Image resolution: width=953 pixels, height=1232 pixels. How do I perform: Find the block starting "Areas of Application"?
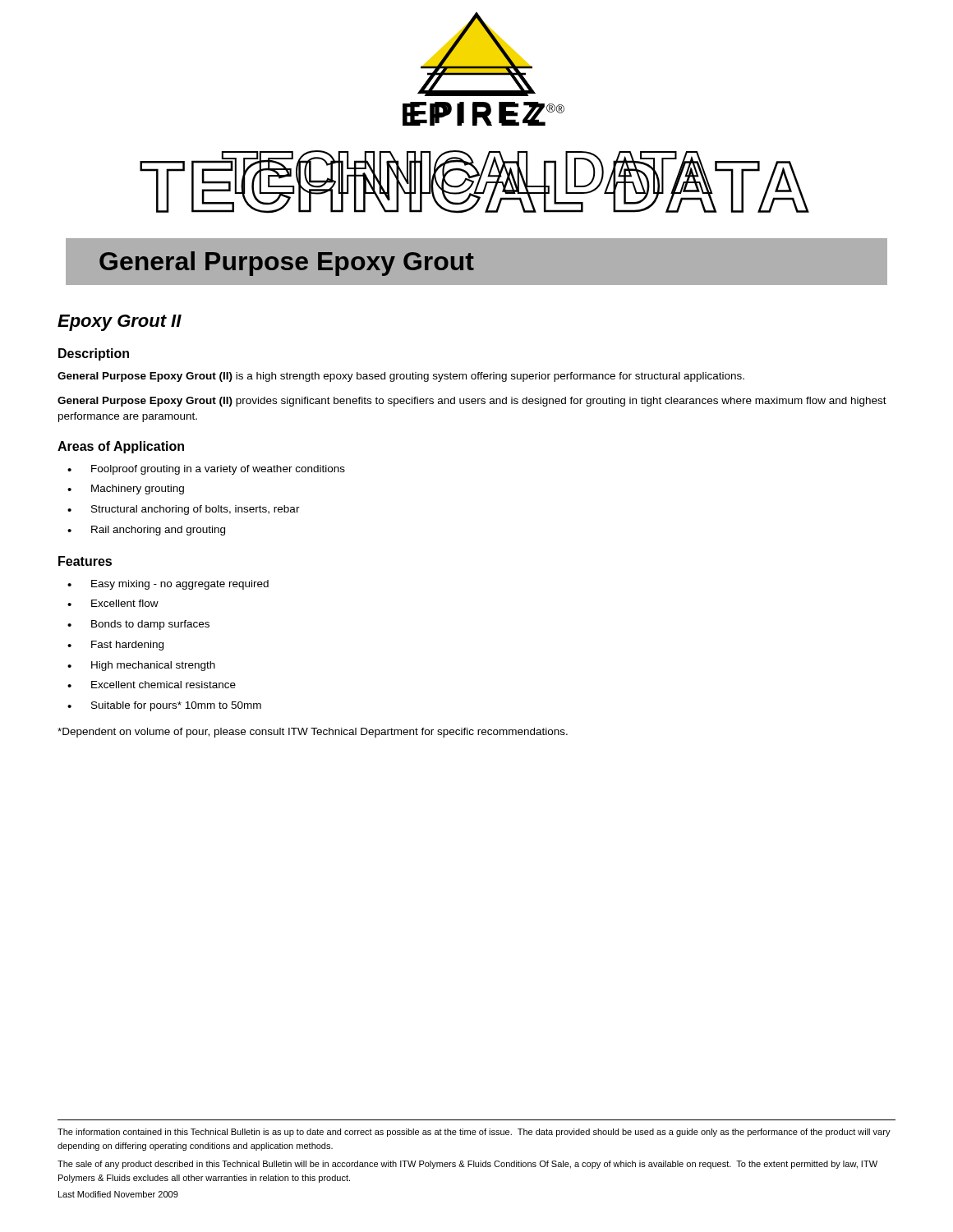(x=121, y=446)
